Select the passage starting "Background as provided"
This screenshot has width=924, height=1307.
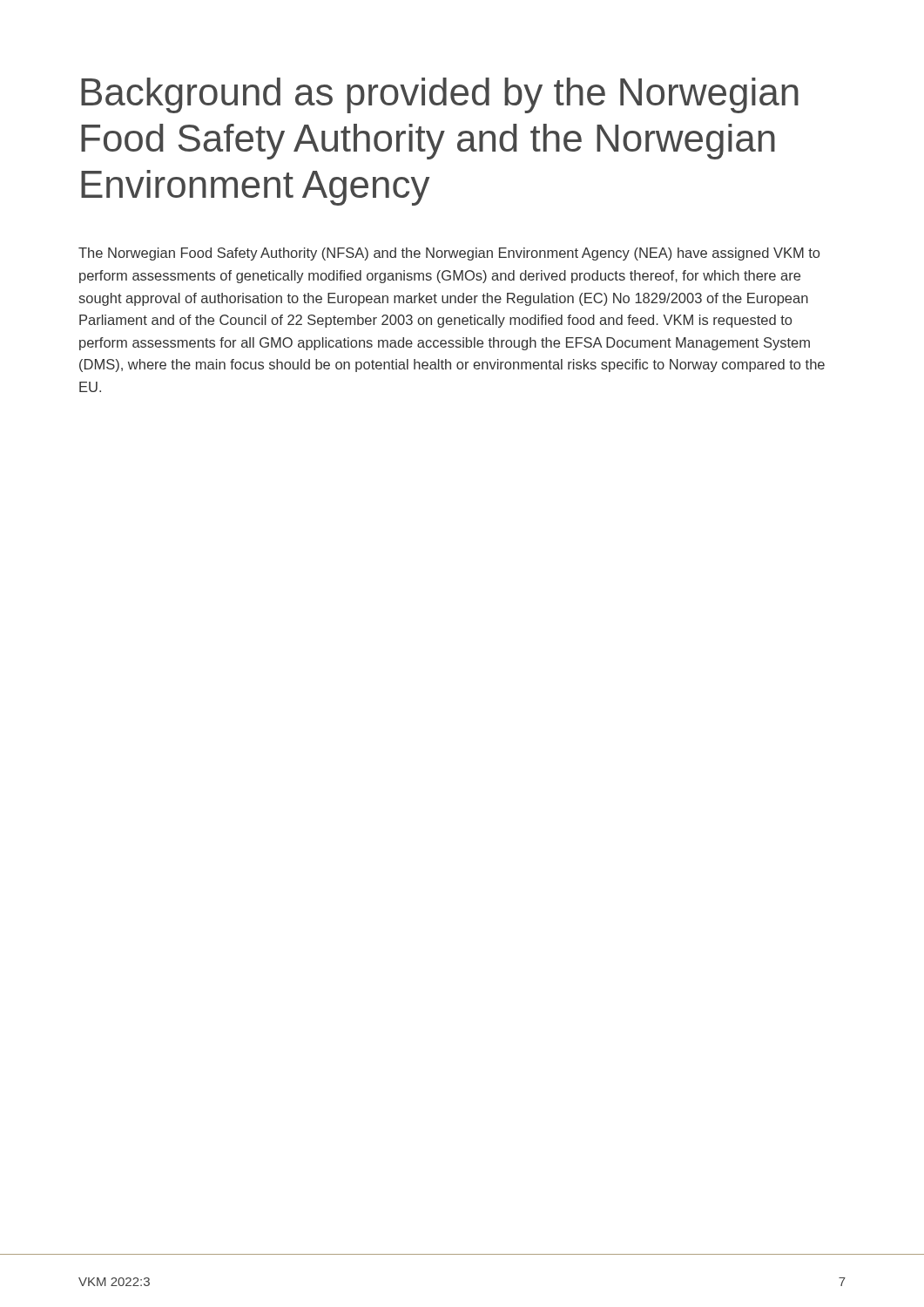[439, 138]
